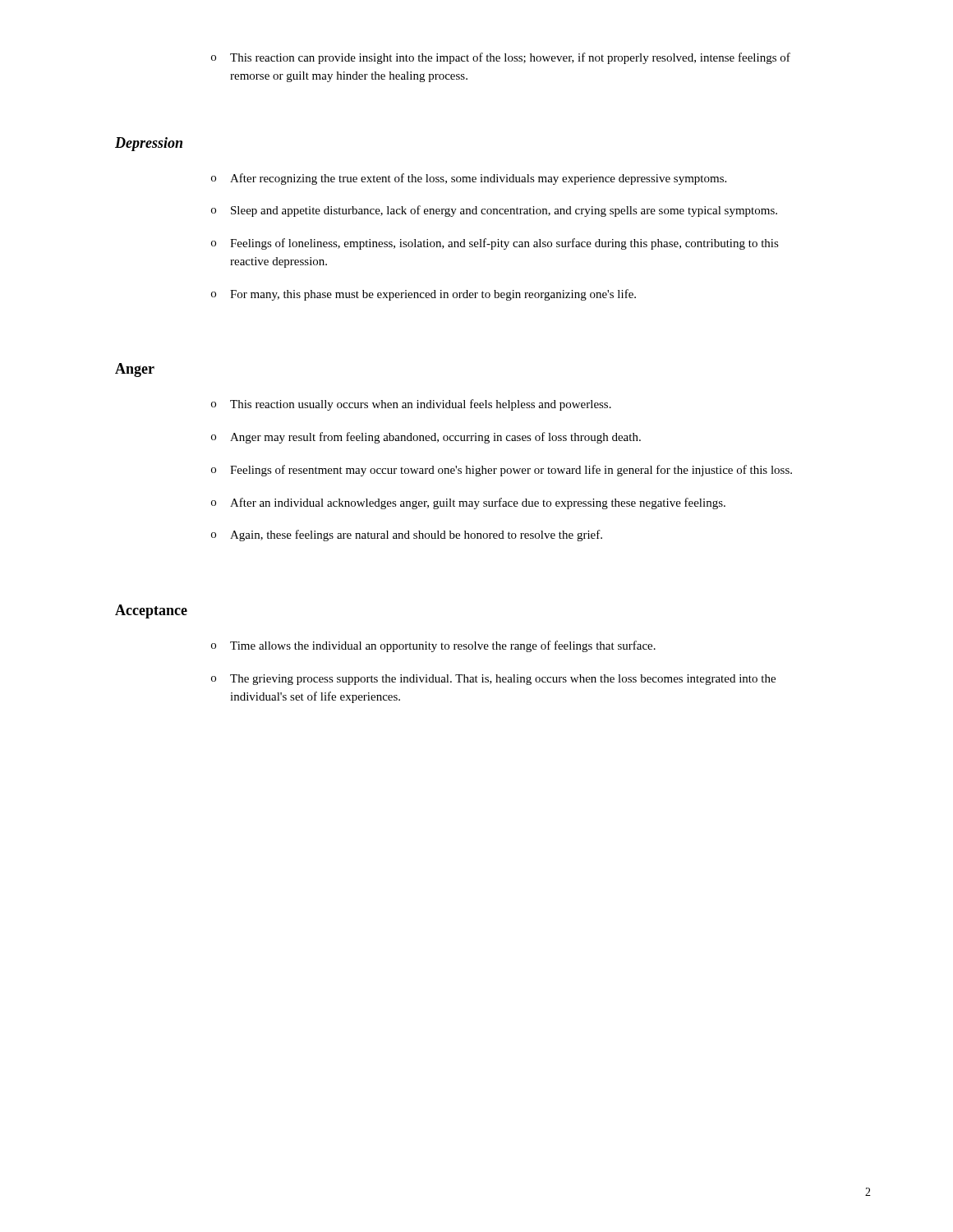This screenshot has height=1232, width=953.
Task: Select the passage starting "o Anger may result"
Action: [x=501, y=438]
